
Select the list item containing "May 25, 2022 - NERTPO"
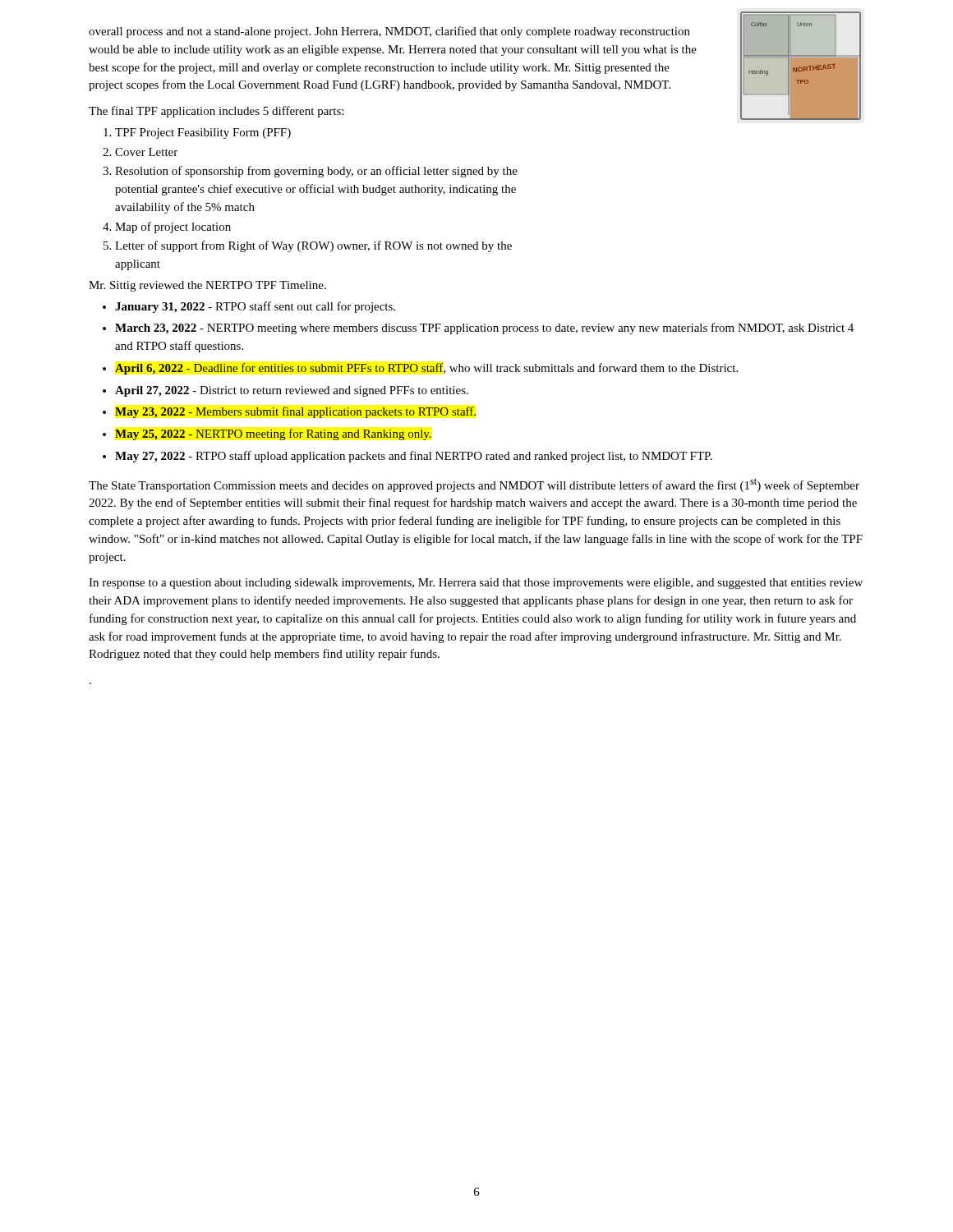click(273, 434)
